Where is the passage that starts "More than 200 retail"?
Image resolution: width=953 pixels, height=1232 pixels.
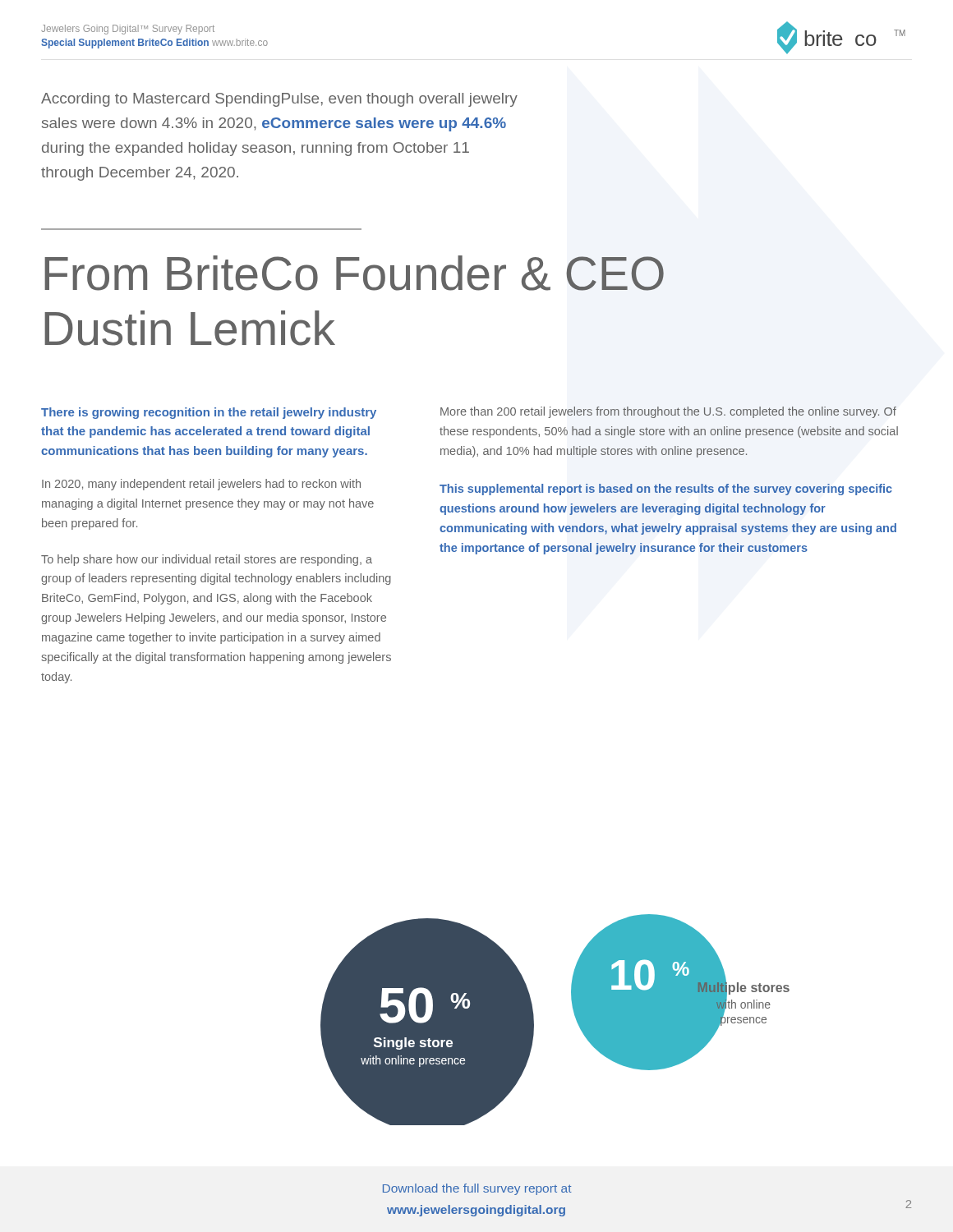pyautogui.click(x=669, y=431)
